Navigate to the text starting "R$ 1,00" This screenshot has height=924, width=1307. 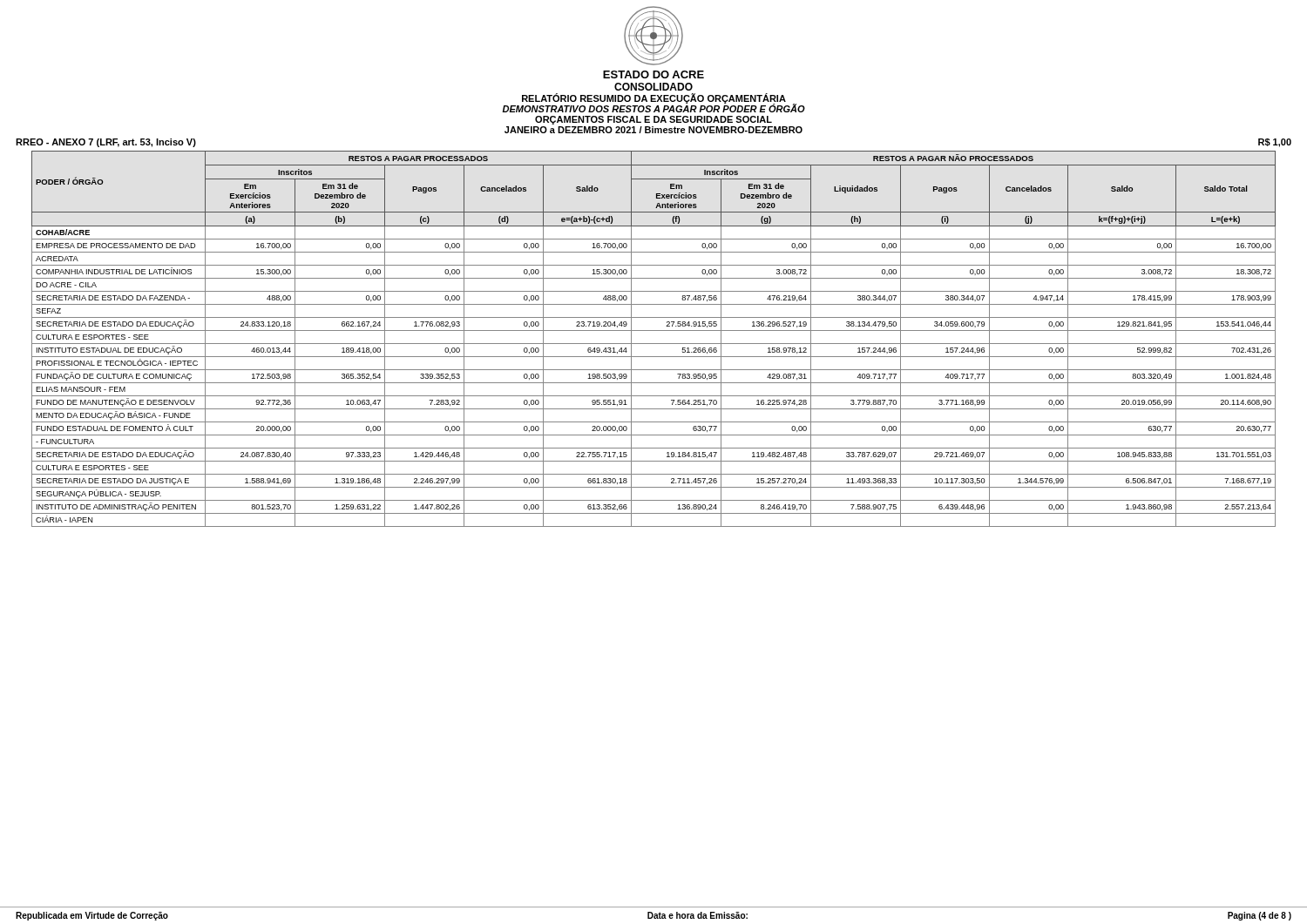point(1275,142)
